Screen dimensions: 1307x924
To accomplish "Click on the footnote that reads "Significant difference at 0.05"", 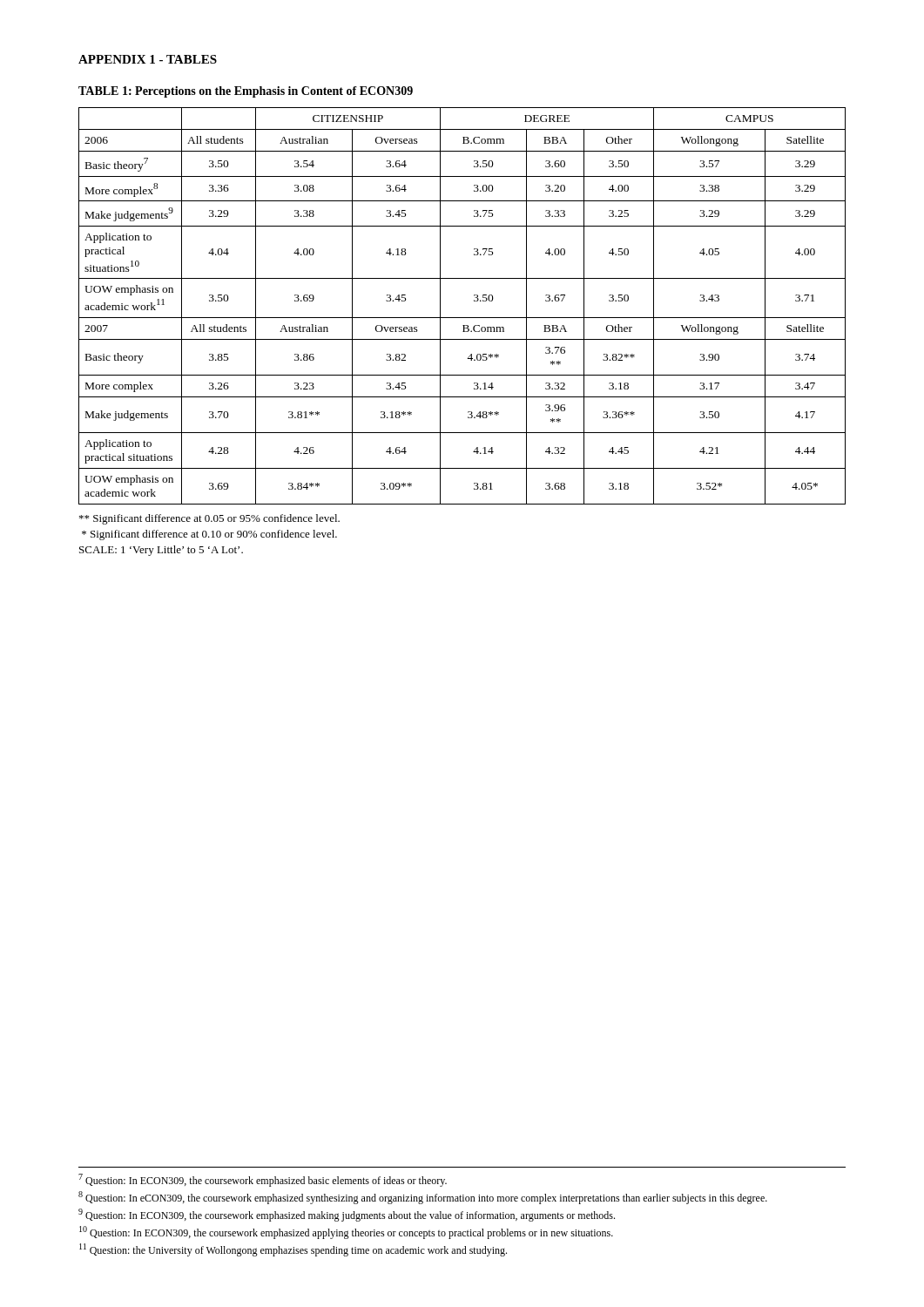I will tap(209, 518).
